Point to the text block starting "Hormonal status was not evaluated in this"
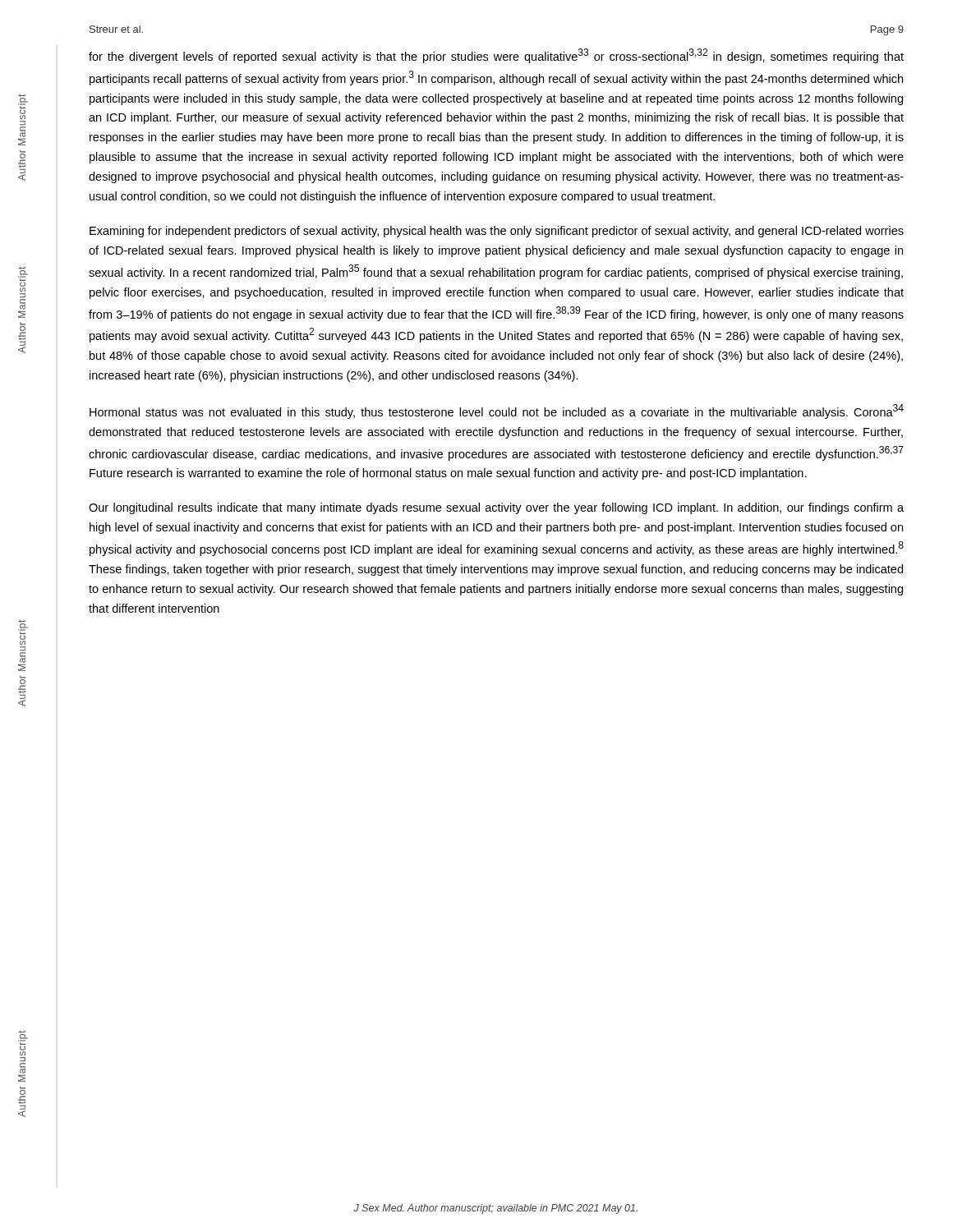 coord(496,441)
